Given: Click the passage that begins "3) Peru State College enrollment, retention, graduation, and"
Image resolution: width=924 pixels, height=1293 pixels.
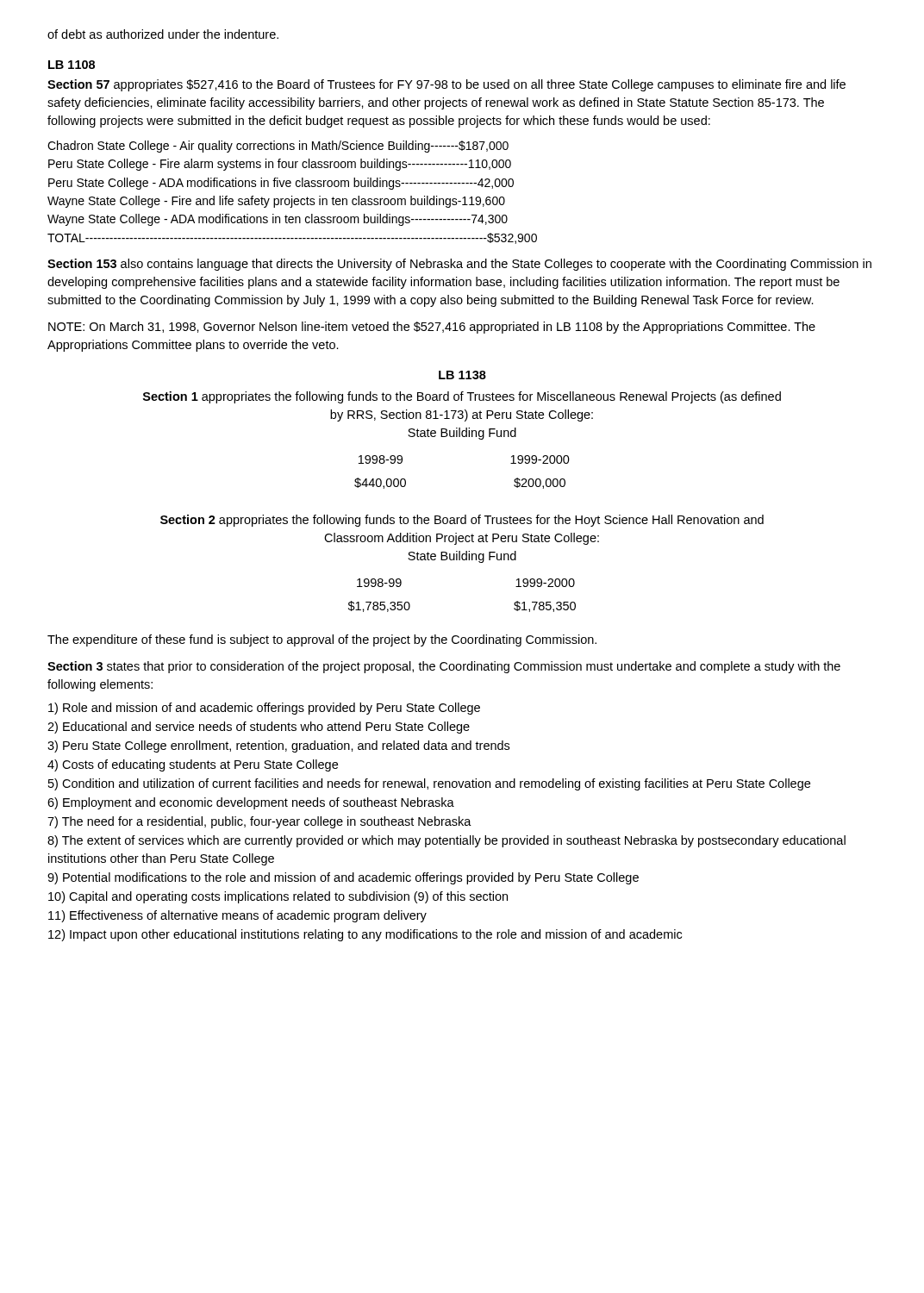Looking at the screenshot, I should 279,746.
